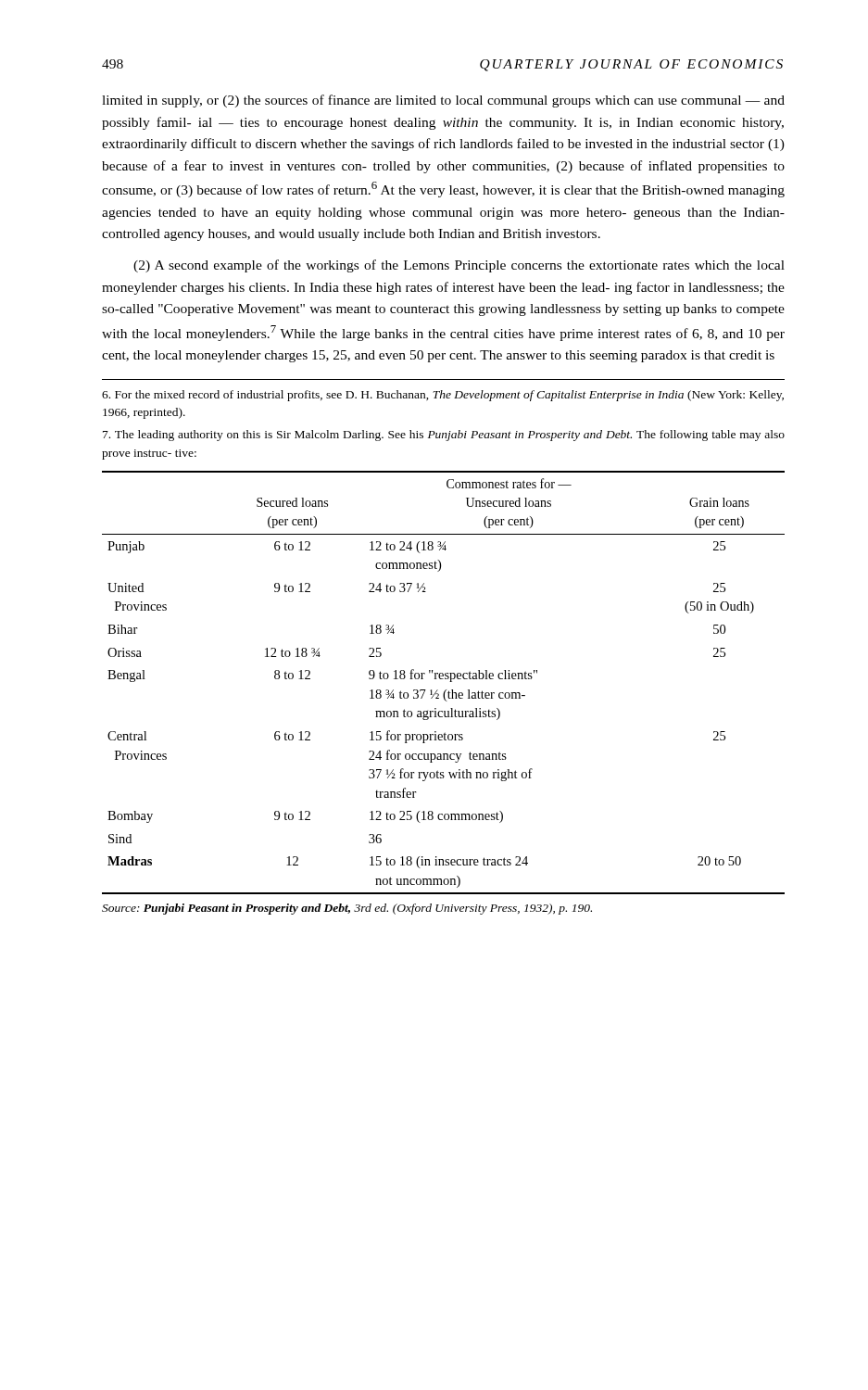
Task: Find the text starting "For the mixed record of industrial profits,"
Action: [x=443, y=403]
